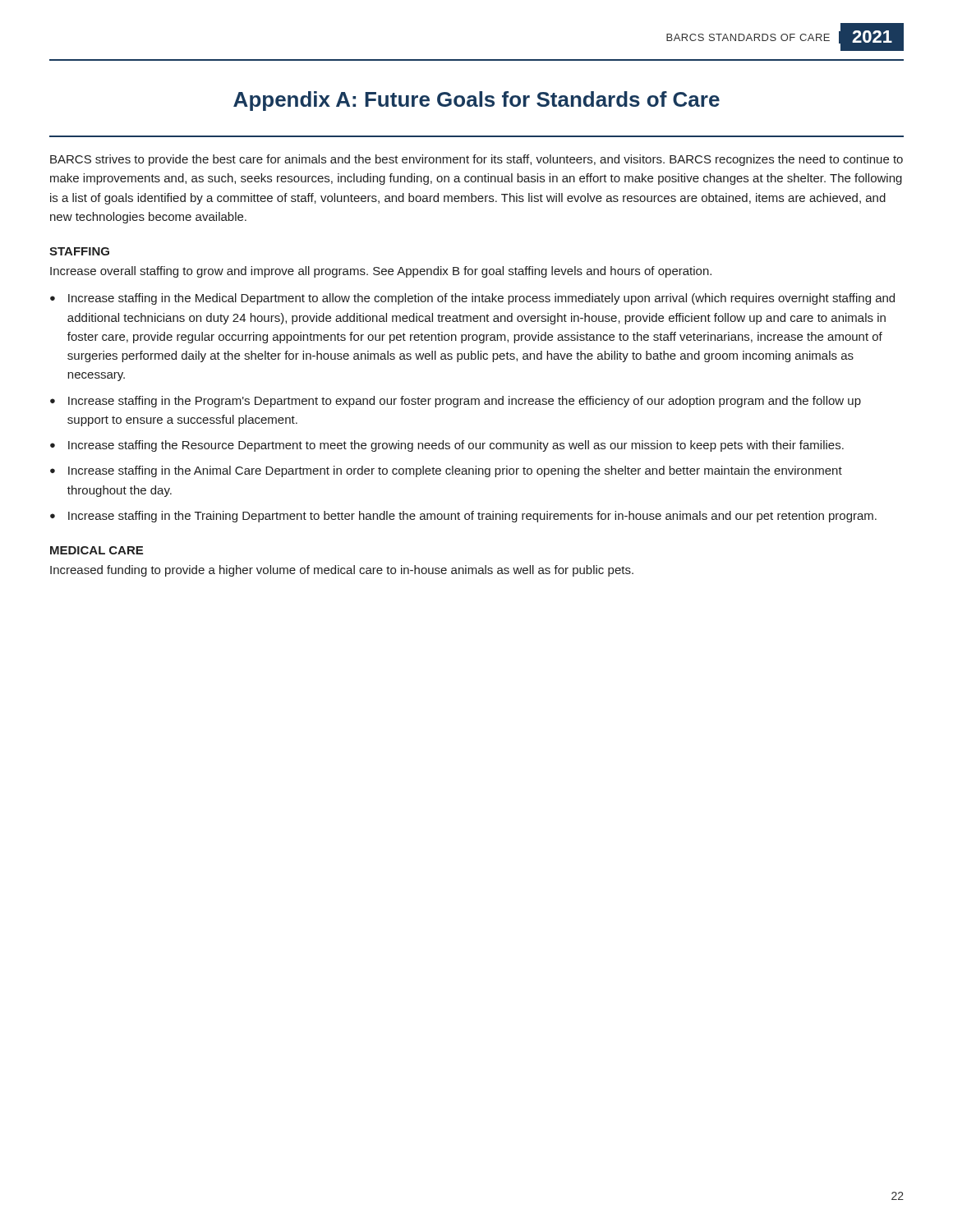Find the list item that says "Increase staffing in the Program's Department"
Viewport: 953px width, 1232px height.
pyautogui.click(x=486, y=410)
